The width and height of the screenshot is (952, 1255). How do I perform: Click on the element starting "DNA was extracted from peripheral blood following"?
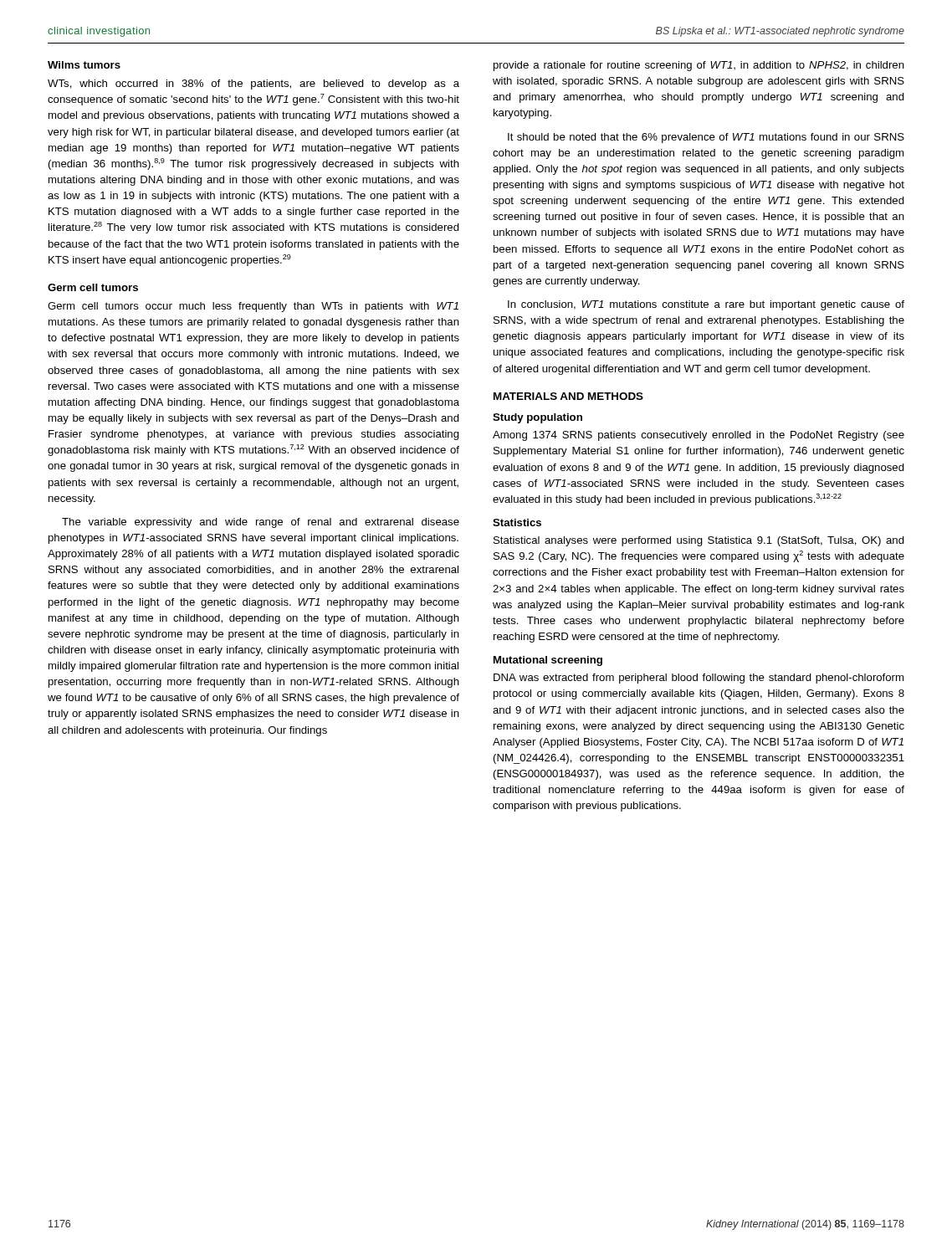pos(699,742)
